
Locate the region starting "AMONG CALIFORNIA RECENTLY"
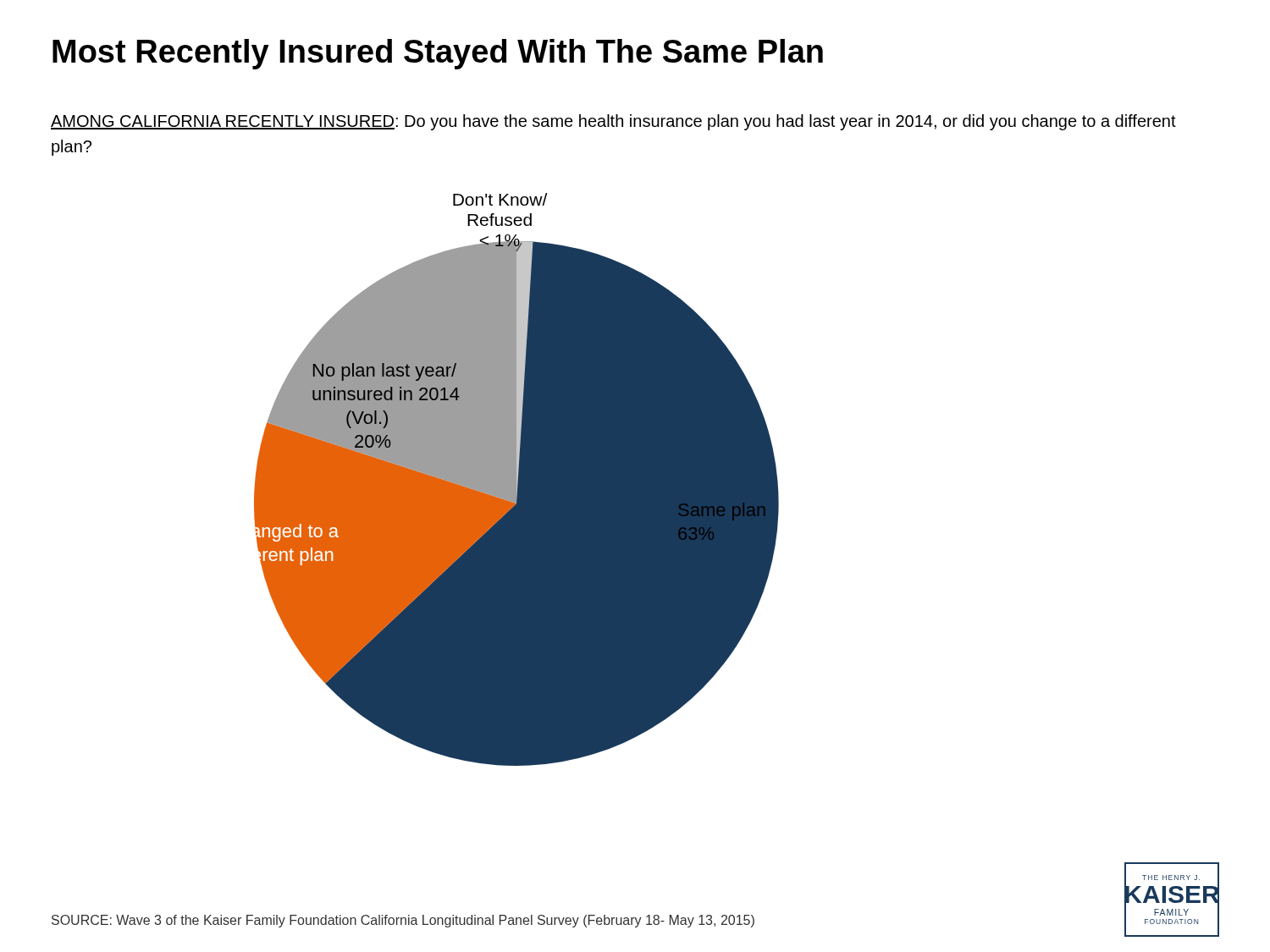pyautogui.click(x=613, y=134)
